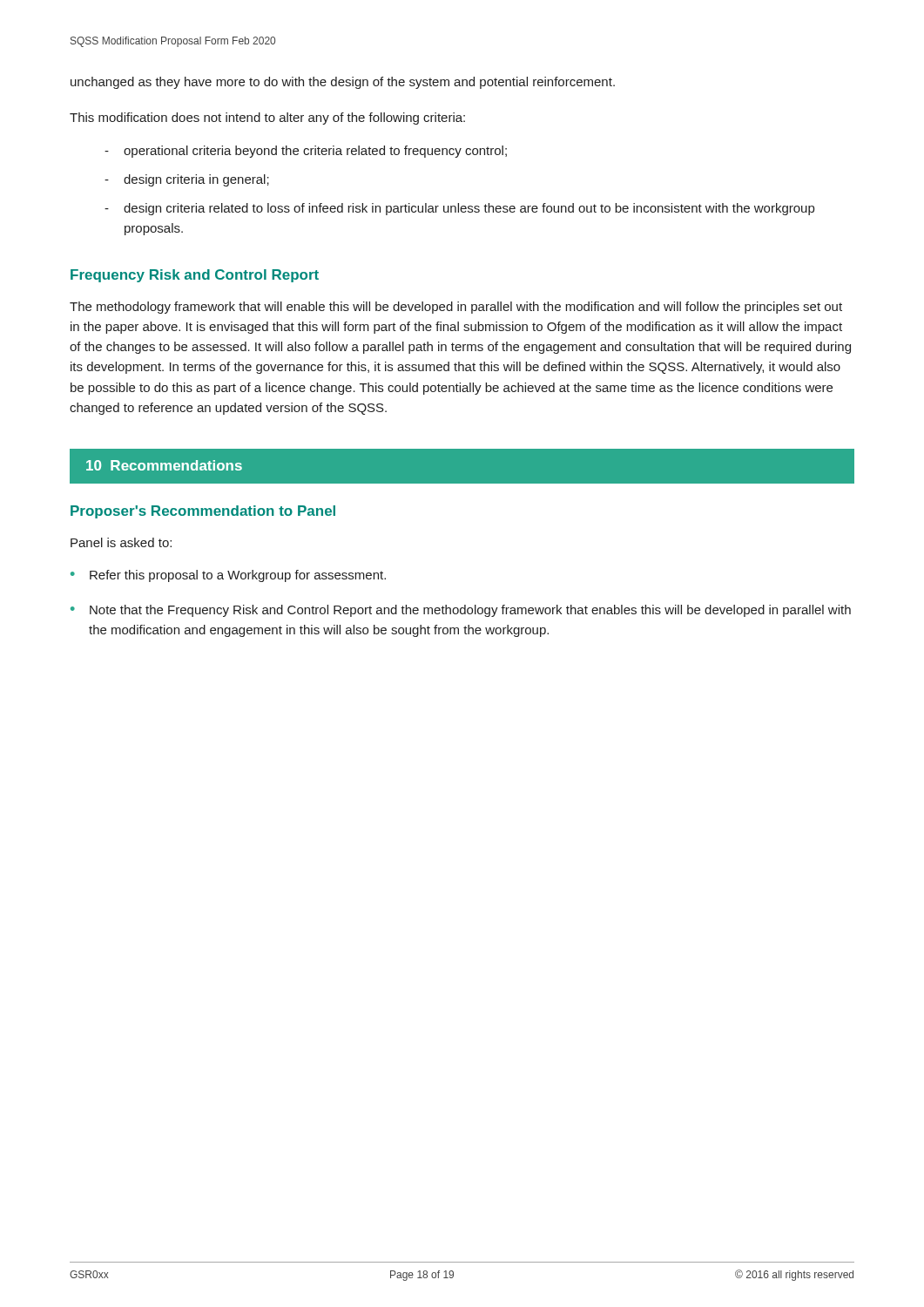Locate the section header with the text "10 Recommendations"
924x1307 pixels.
click(x=164, y=466)
